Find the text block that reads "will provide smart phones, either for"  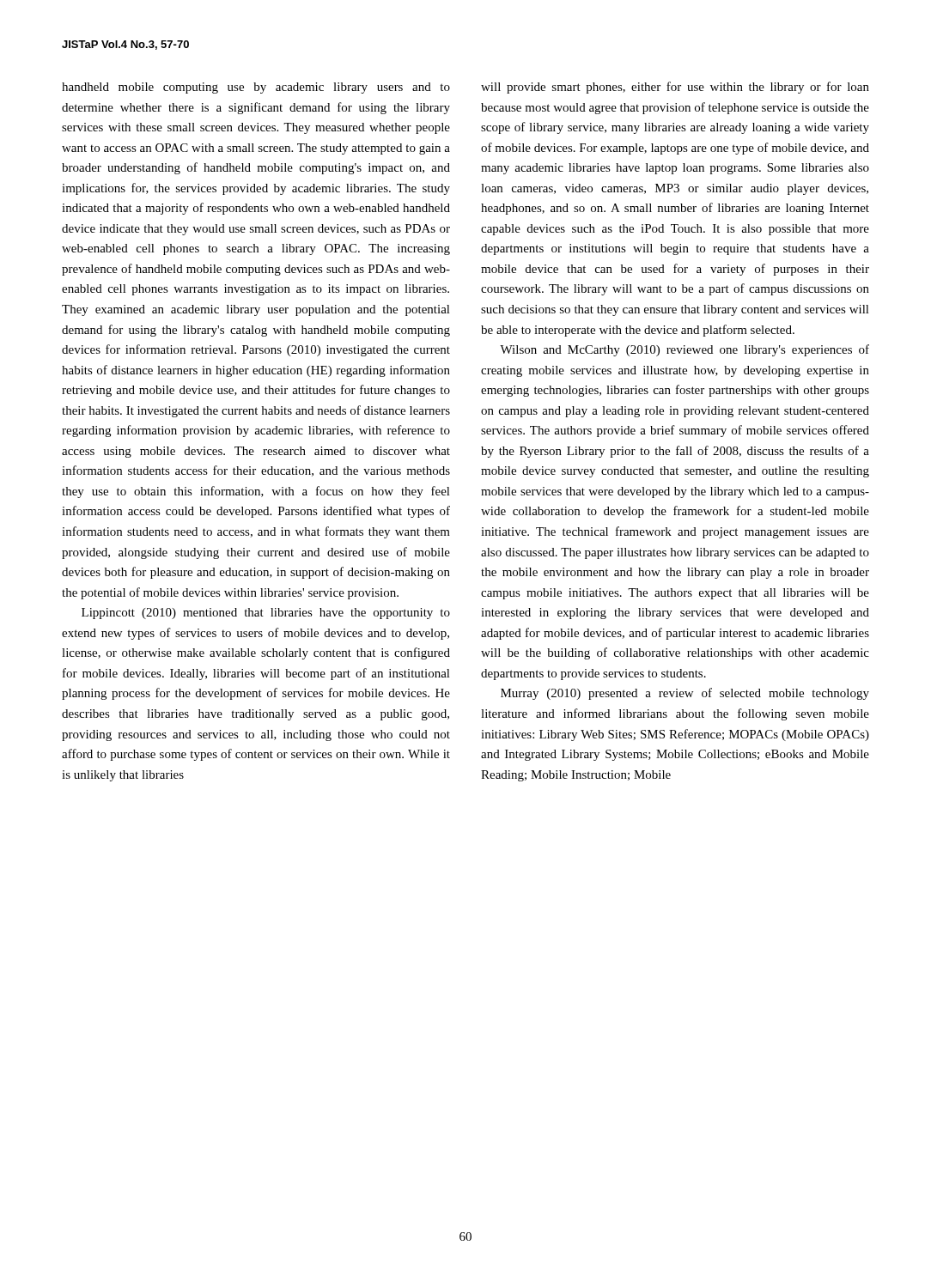675,431
